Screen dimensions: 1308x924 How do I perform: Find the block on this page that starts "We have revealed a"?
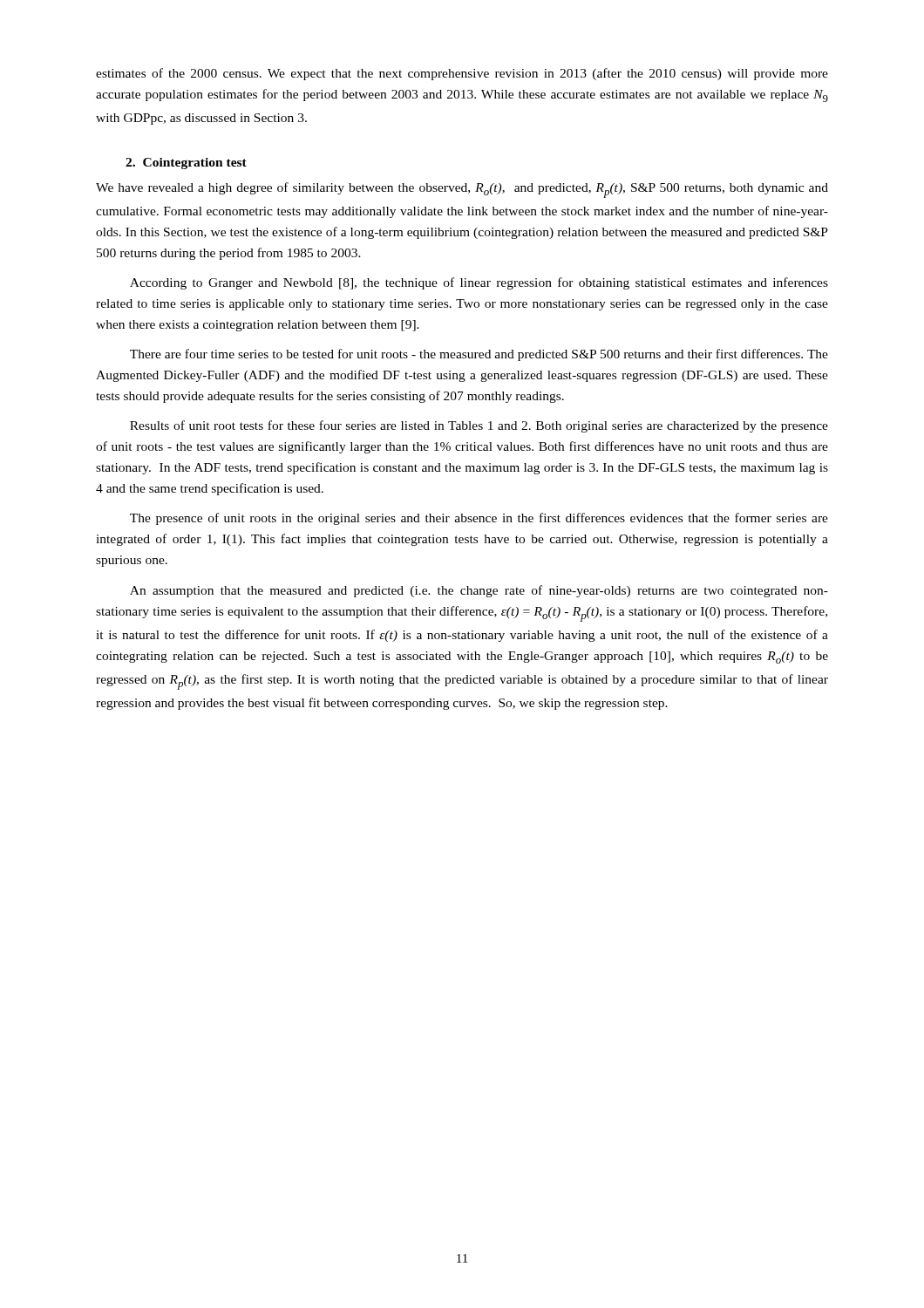click(462, 220)
